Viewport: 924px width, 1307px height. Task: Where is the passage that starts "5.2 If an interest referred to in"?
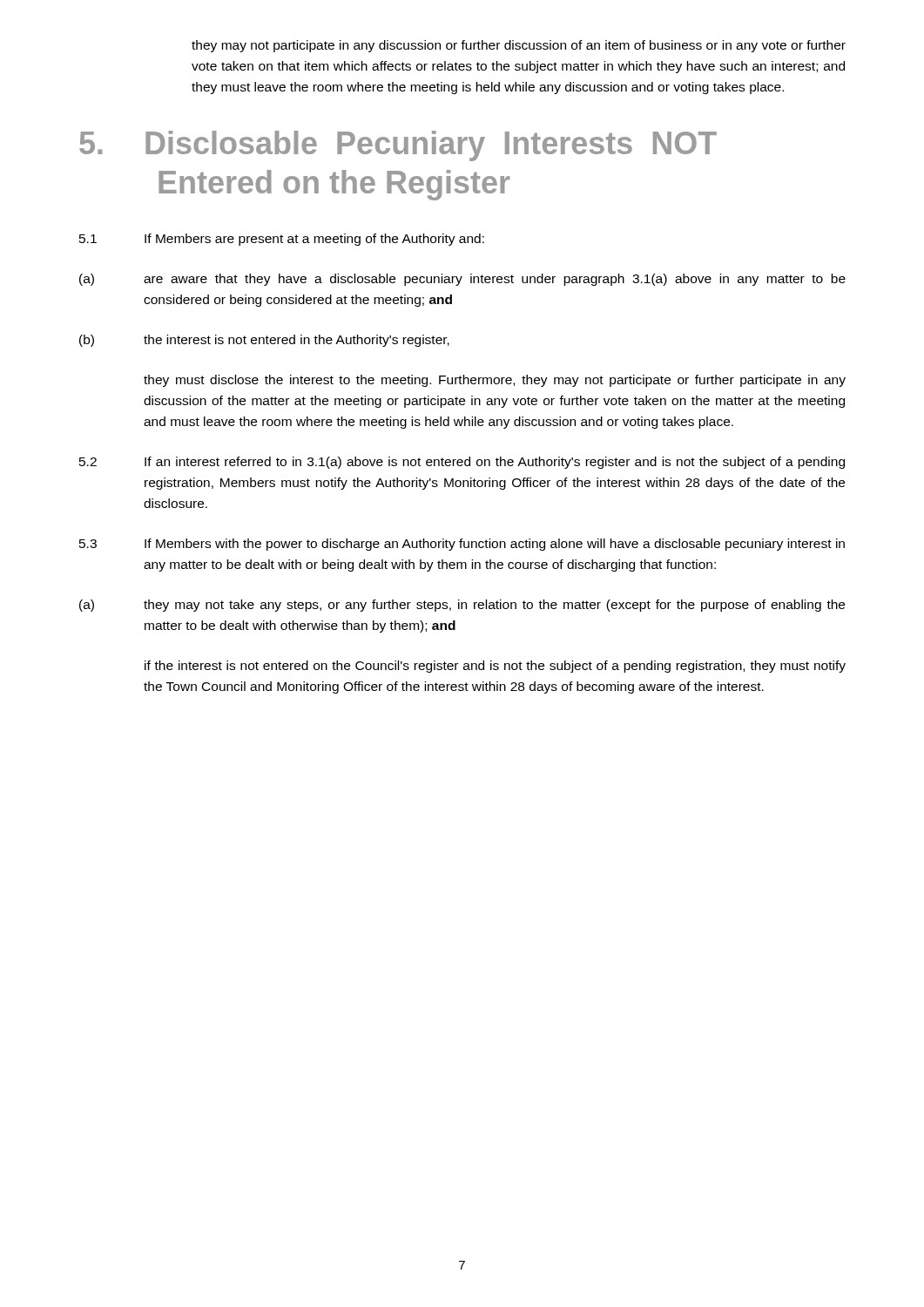point(462,483)
